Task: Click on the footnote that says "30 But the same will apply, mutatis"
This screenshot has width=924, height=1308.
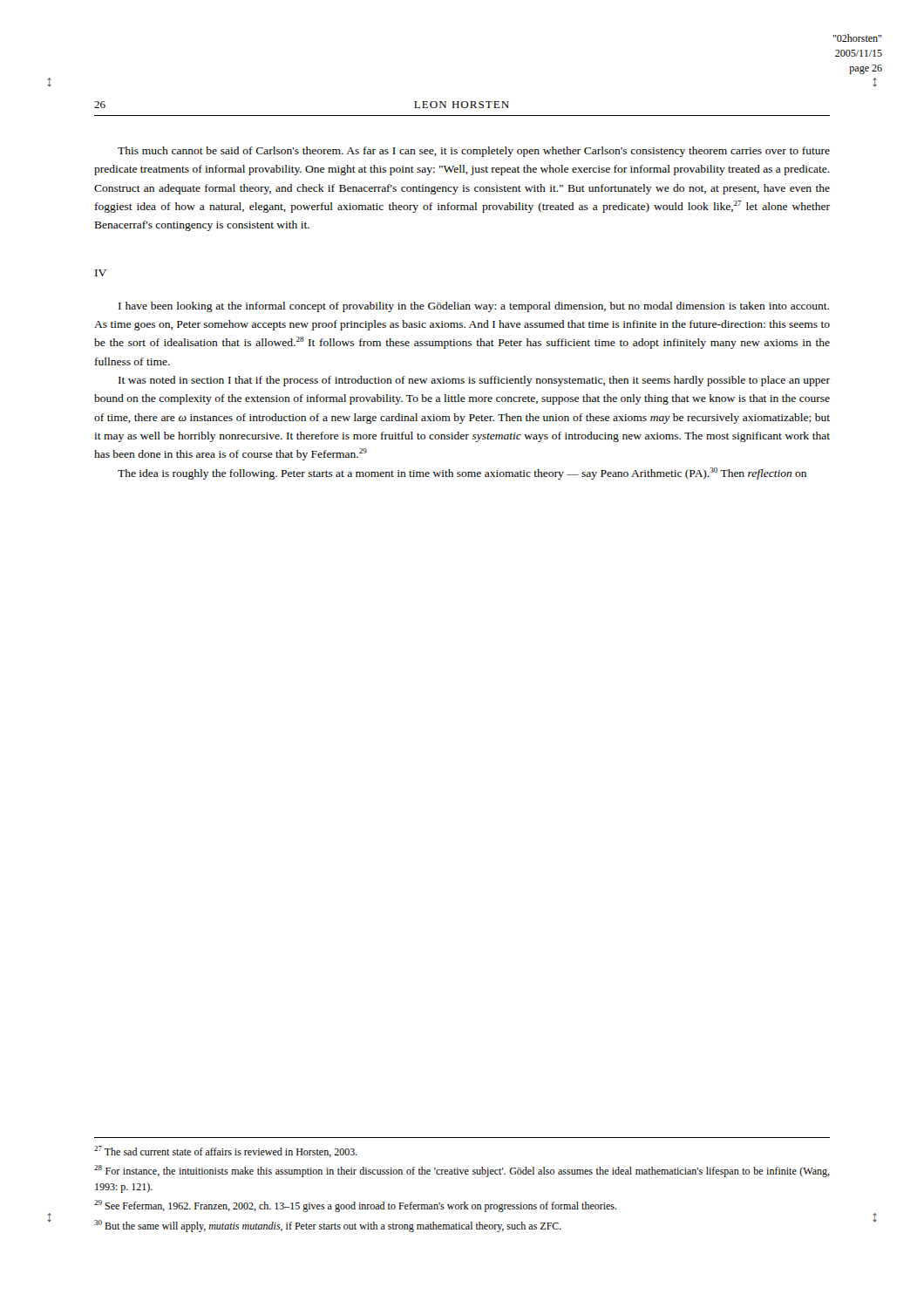Action: pyautogui.click(x=328, y=1225)
